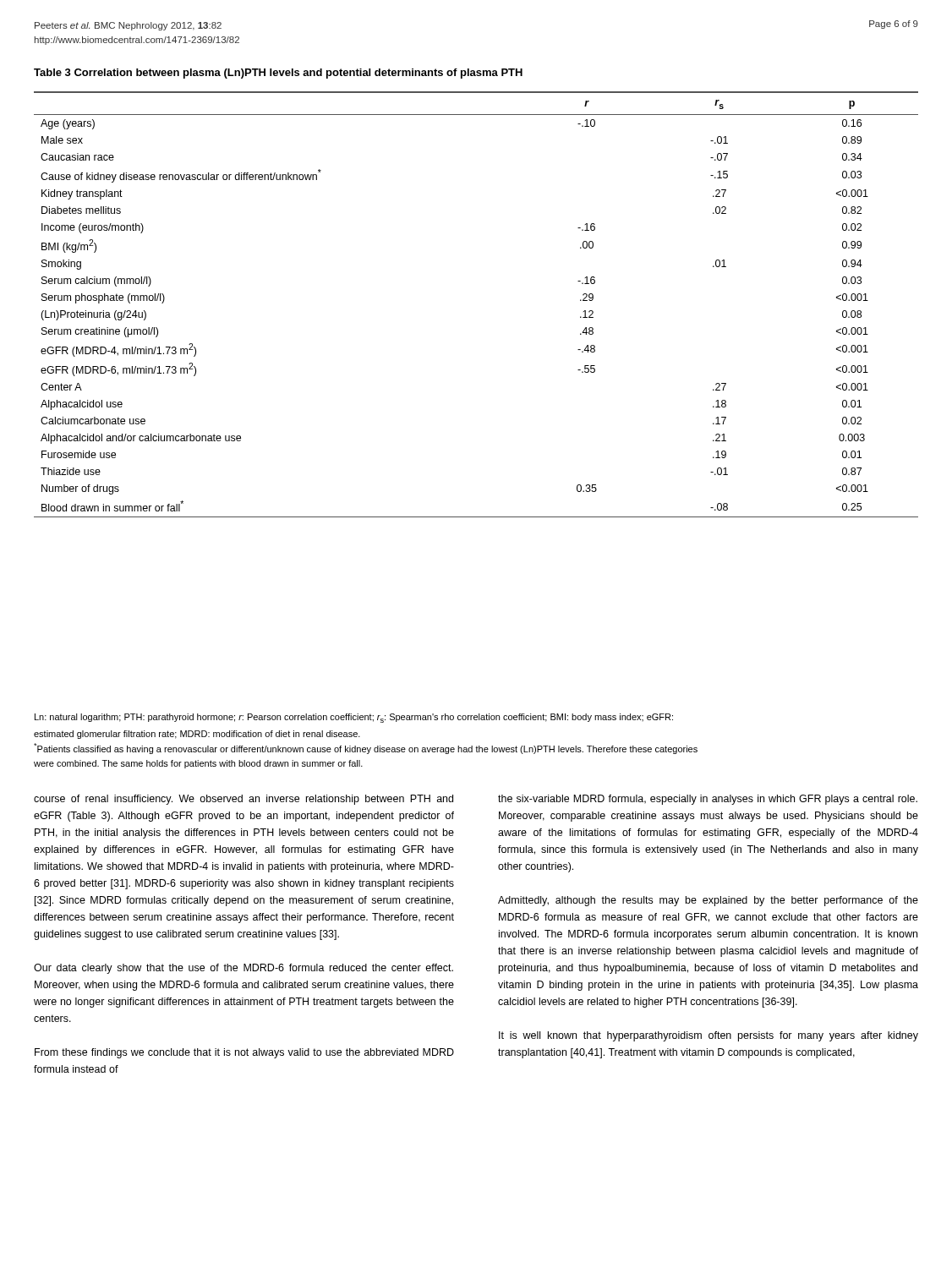
Task: Locate the footnote that says "Ln: natural logarithm; PTH: parathyroid hormone; r: Pearson"
Action: (x=366, y=740)
